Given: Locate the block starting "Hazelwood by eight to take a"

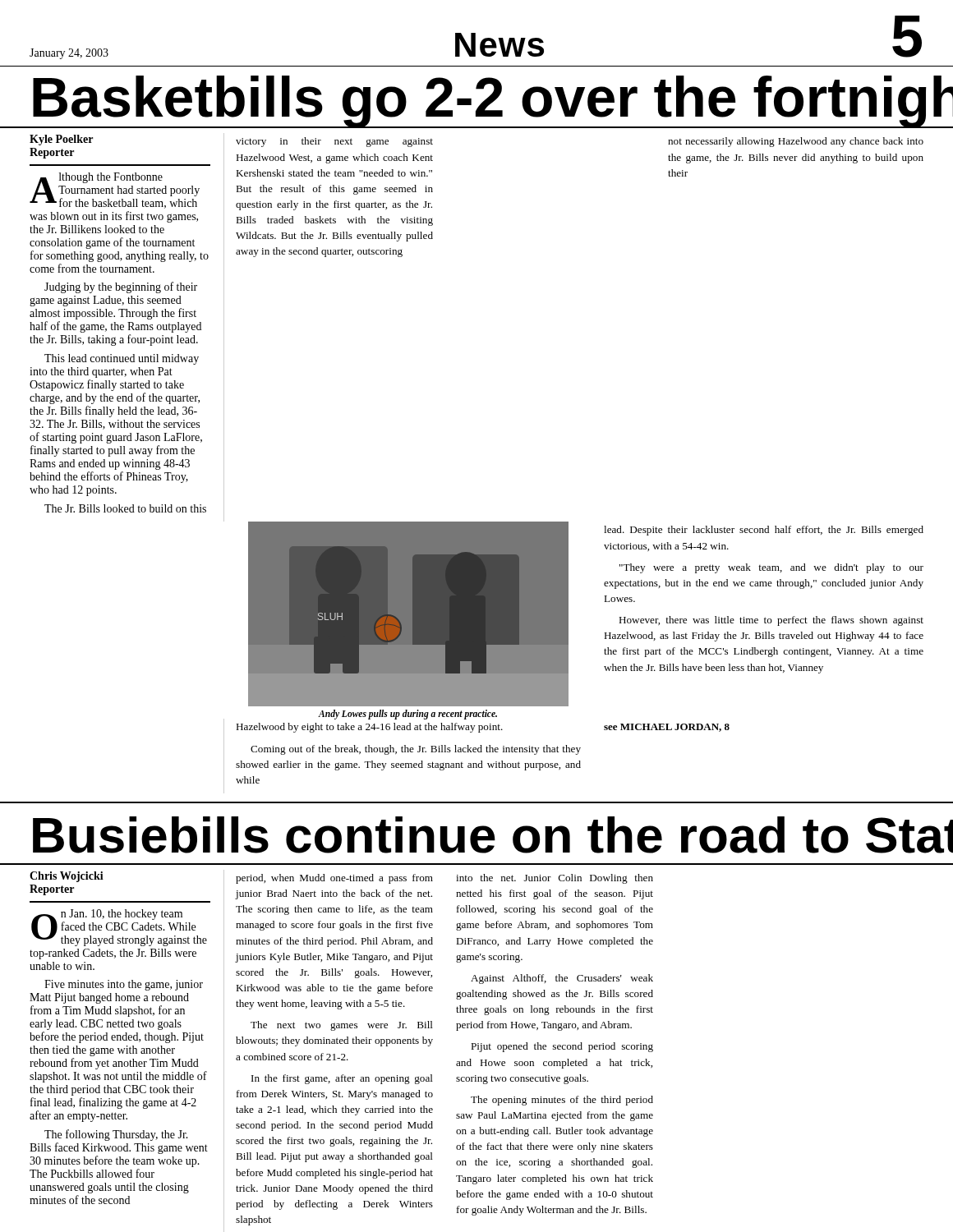Looking at the screenshot, I should (408, 753).
